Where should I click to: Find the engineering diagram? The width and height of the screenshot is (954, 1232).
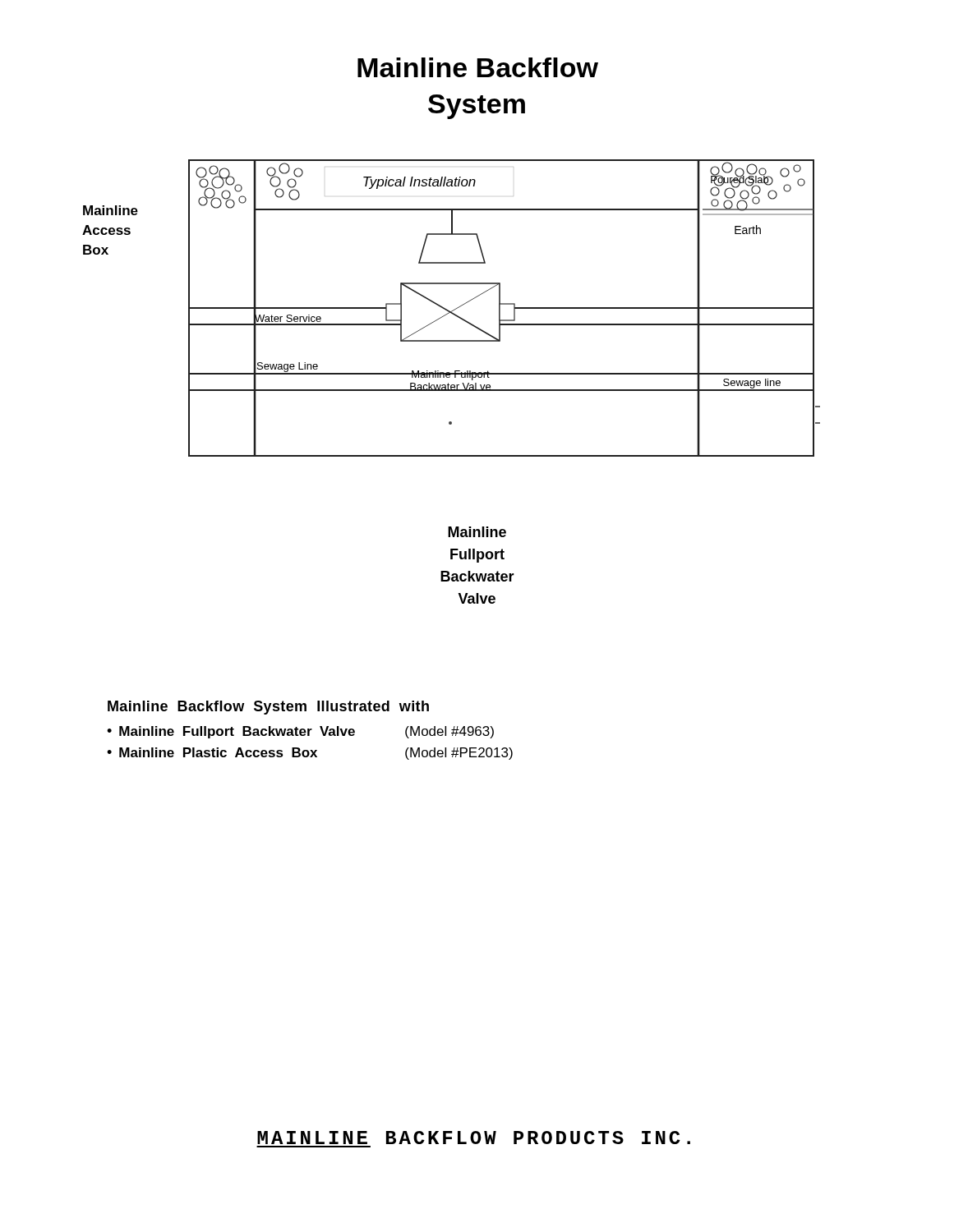[468, 329]
